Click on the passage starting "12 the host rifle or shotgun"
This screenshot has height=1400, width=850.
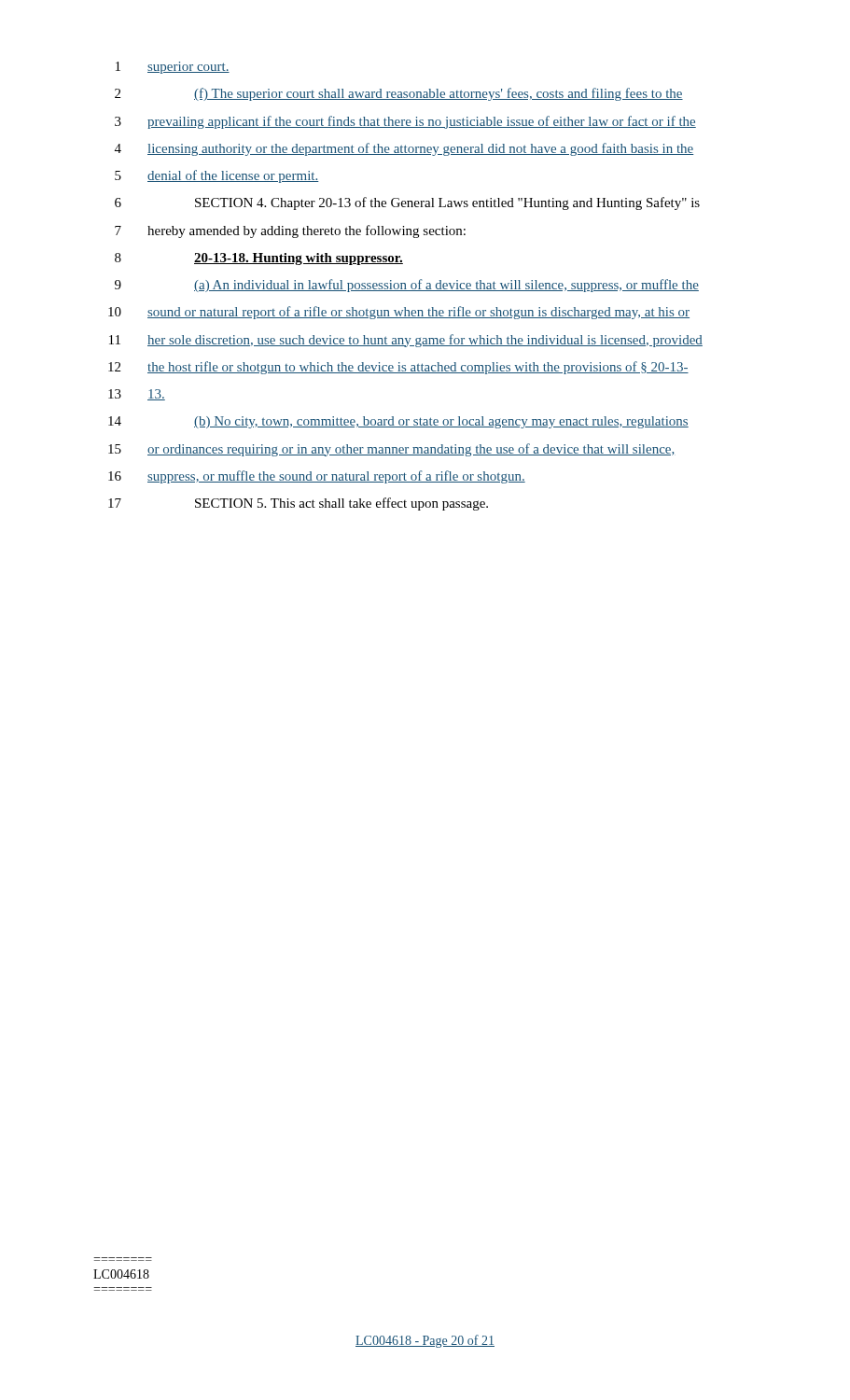(434, 367)
